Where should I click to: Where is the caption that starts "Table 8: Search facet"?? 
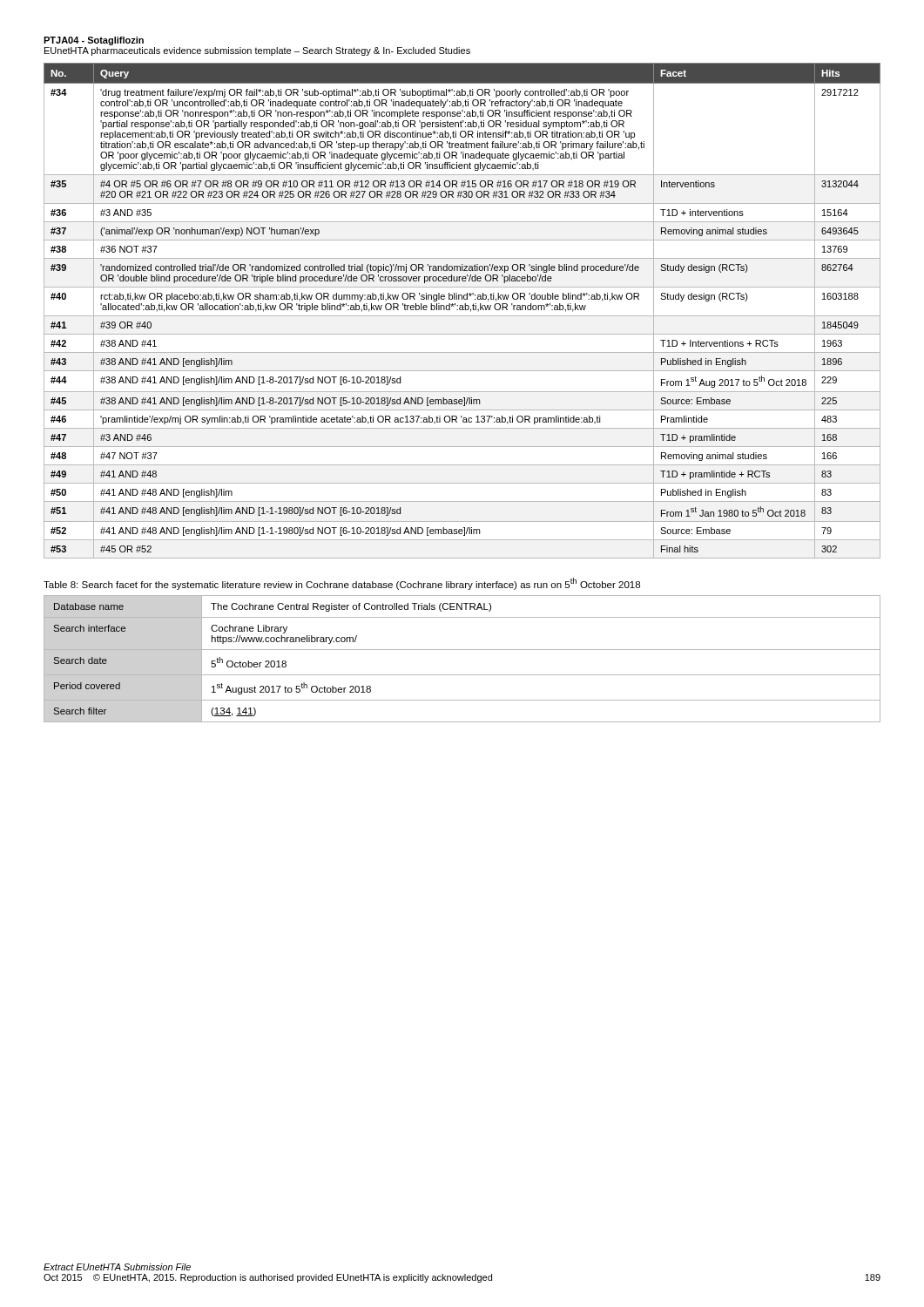(x=342, y=583)
